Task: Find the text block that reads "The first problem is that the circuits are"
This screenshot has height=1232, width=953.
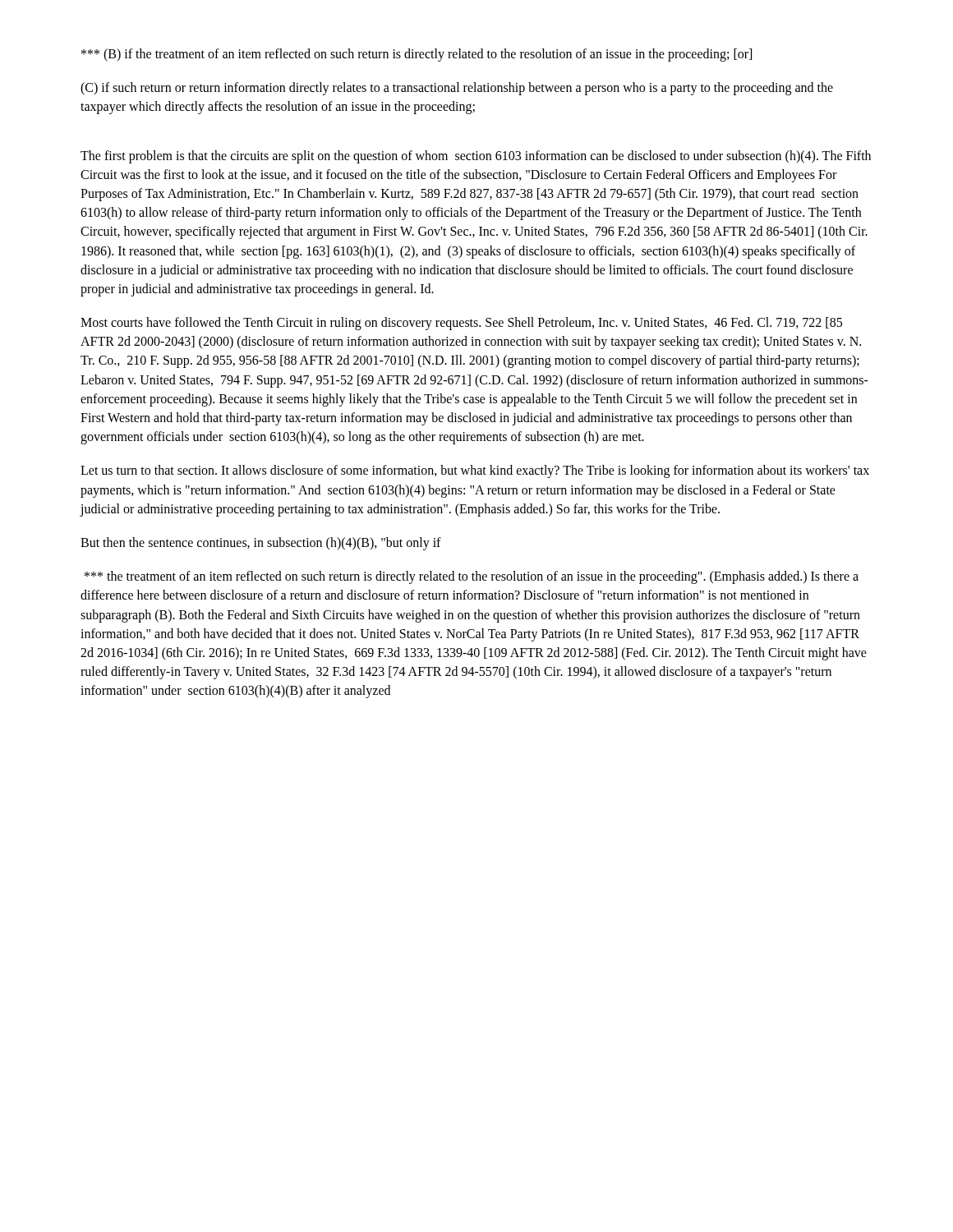Action: pos(476,222)
